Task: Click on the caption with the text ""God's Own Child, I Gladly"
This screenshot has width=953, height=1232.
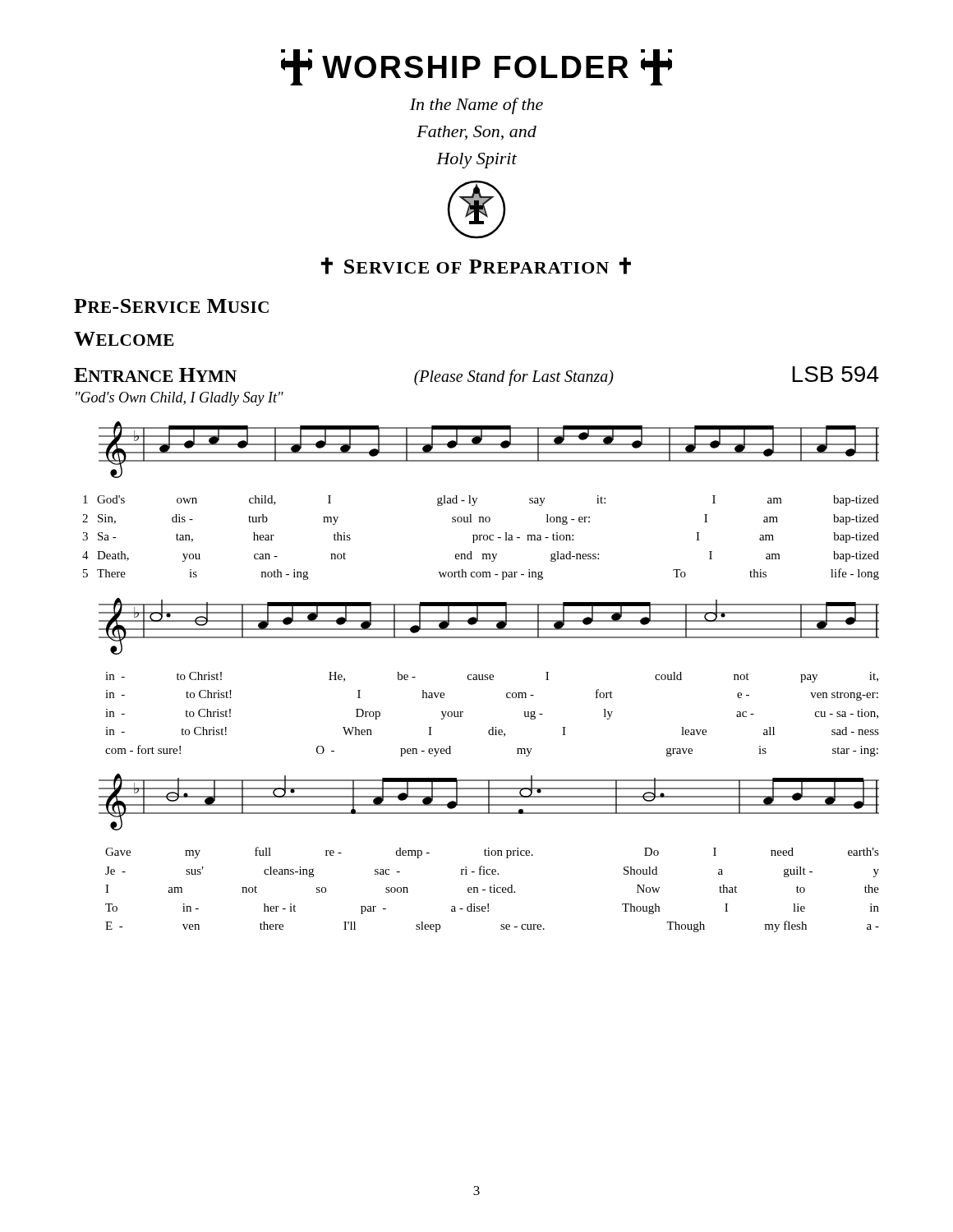Action: [x=178, y=398]
